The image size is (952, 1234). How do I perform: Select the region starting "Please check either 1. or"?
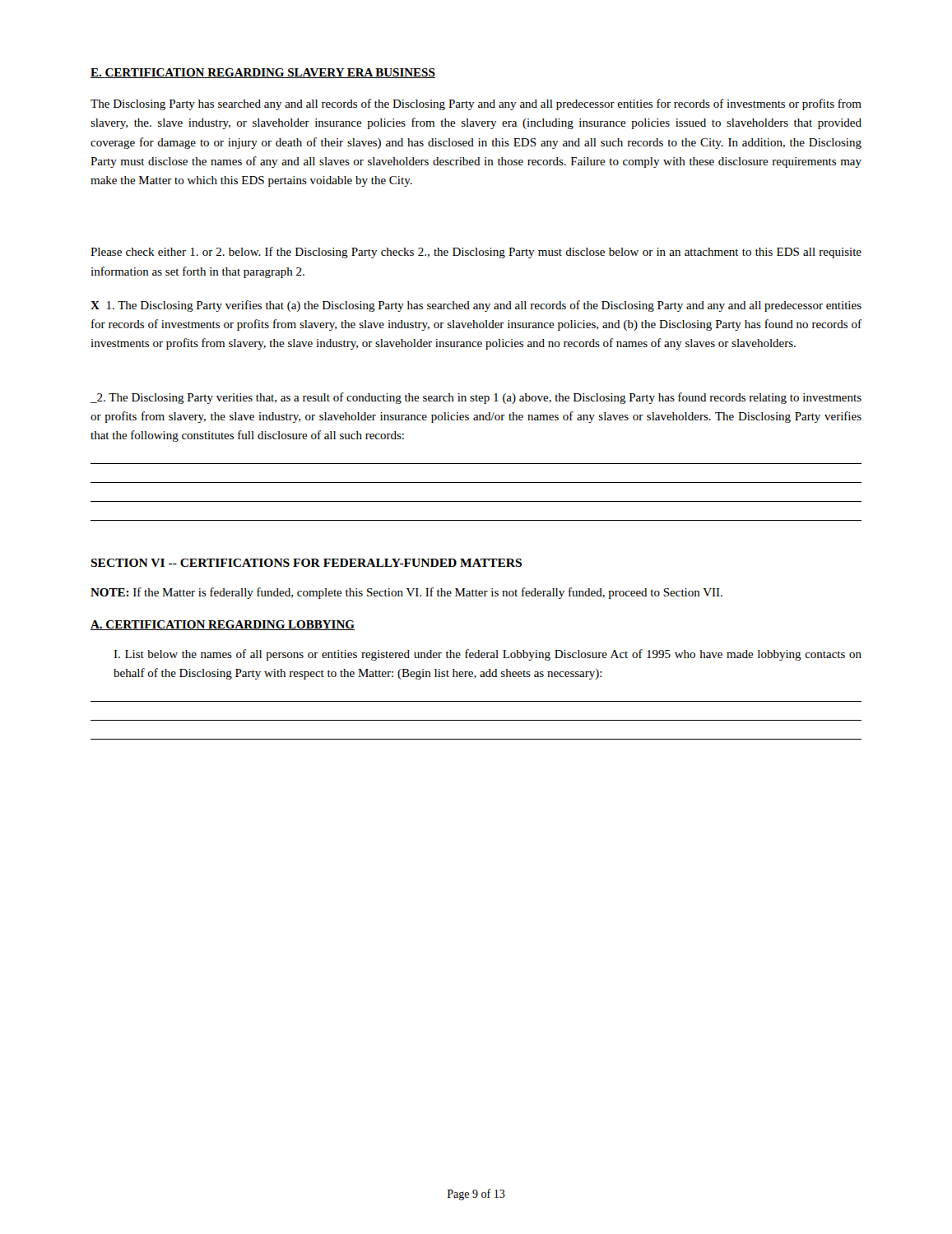tap(476, 261)
